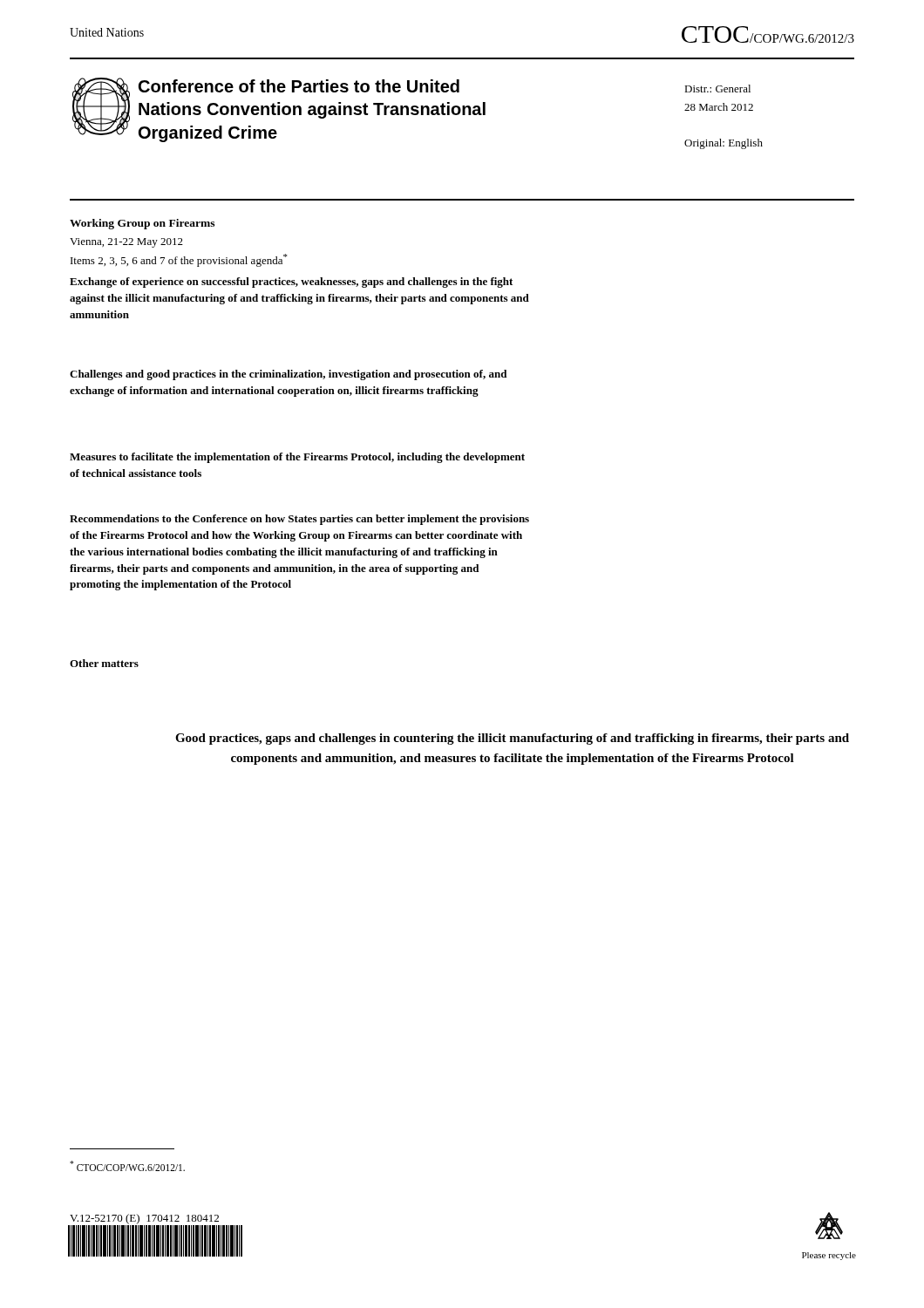Select the element starting "Good practices, gaps"
This screenshot has width=924, height=1308.
(512, 748)
